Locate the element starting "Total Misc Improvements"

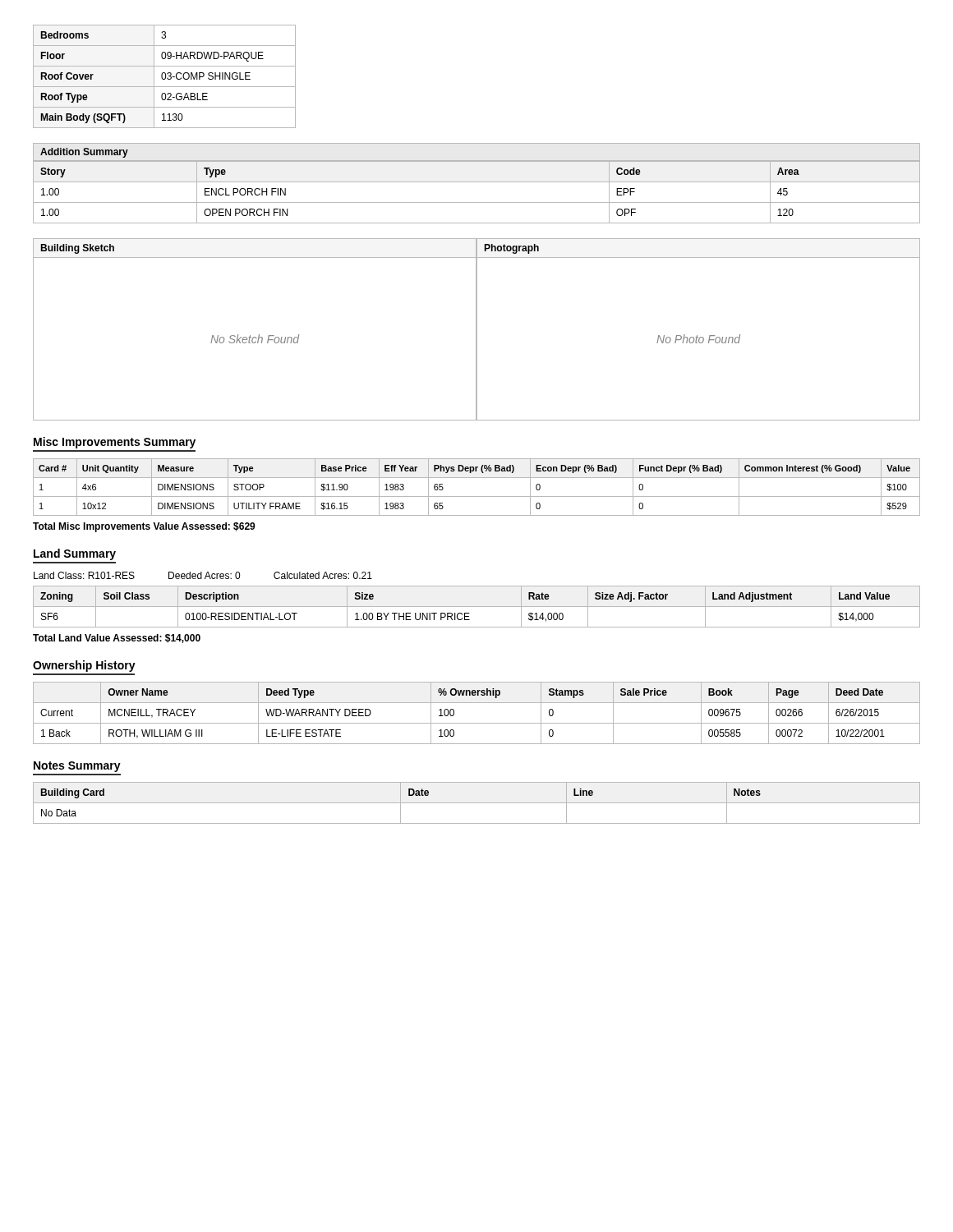144,526
